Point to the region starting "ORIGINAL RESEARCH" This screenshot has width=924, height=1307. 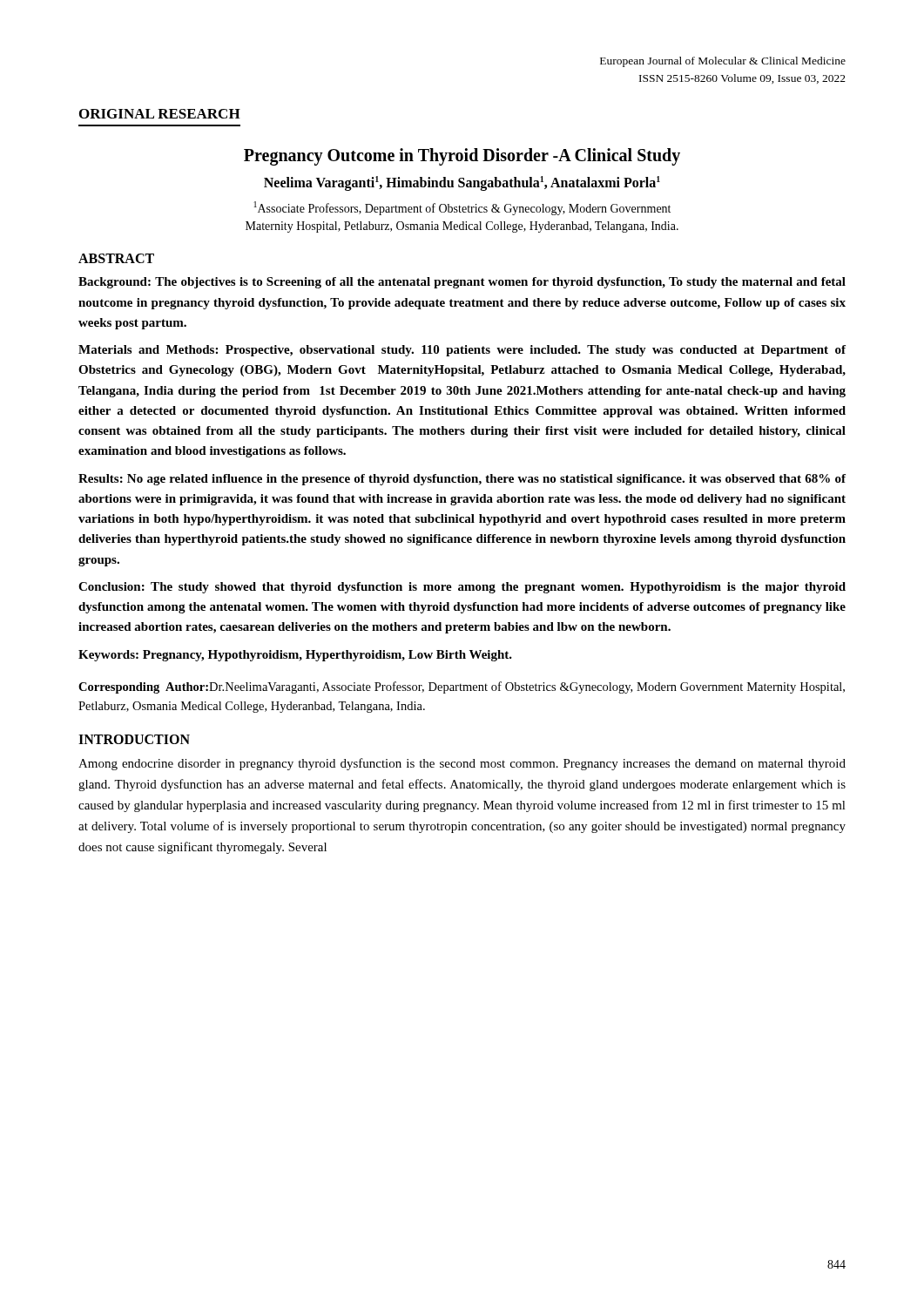pos(159,115)
